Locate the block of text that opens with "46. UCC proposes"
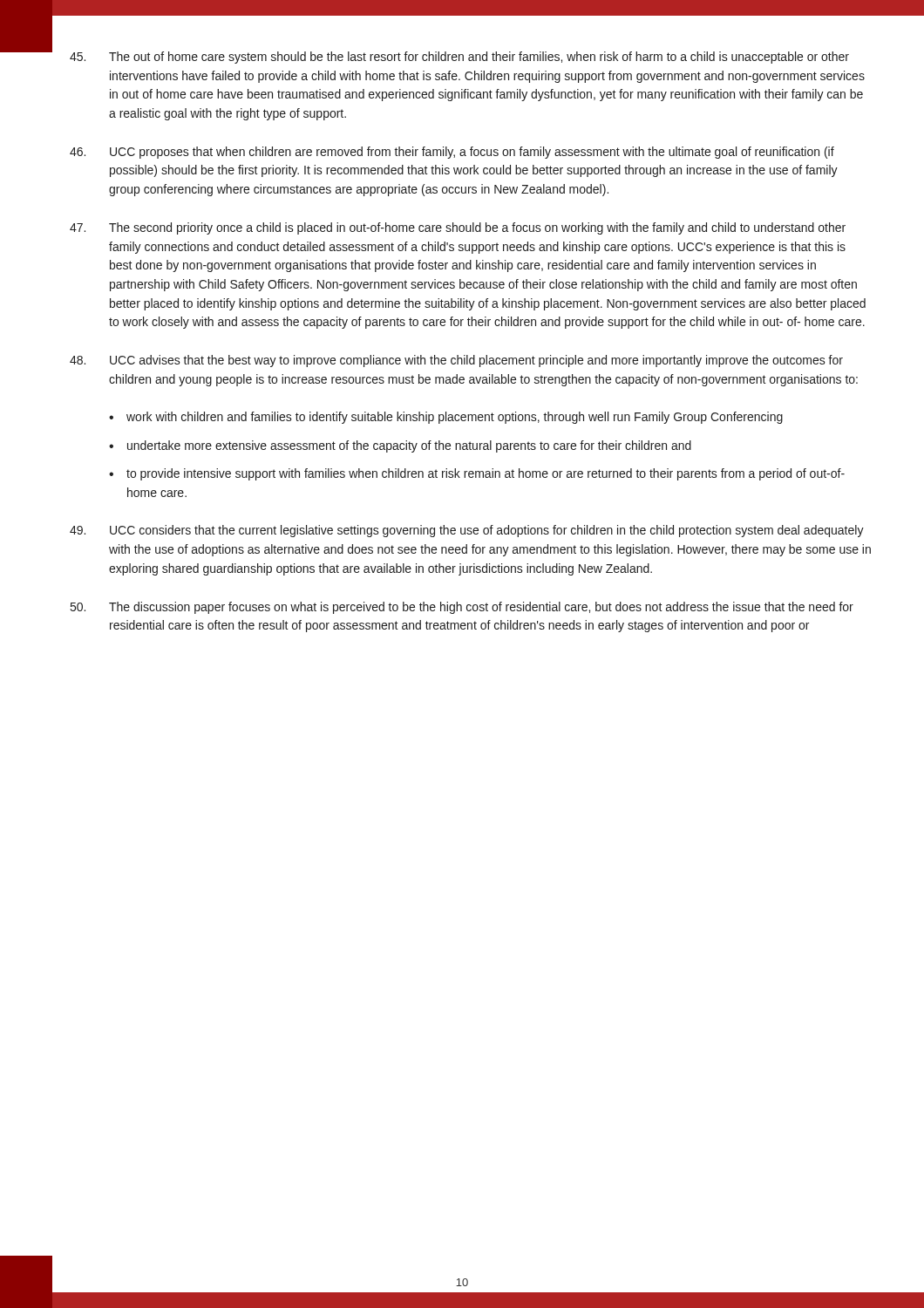The height and width of the screenshot is (1308, 924). [471, 171]
